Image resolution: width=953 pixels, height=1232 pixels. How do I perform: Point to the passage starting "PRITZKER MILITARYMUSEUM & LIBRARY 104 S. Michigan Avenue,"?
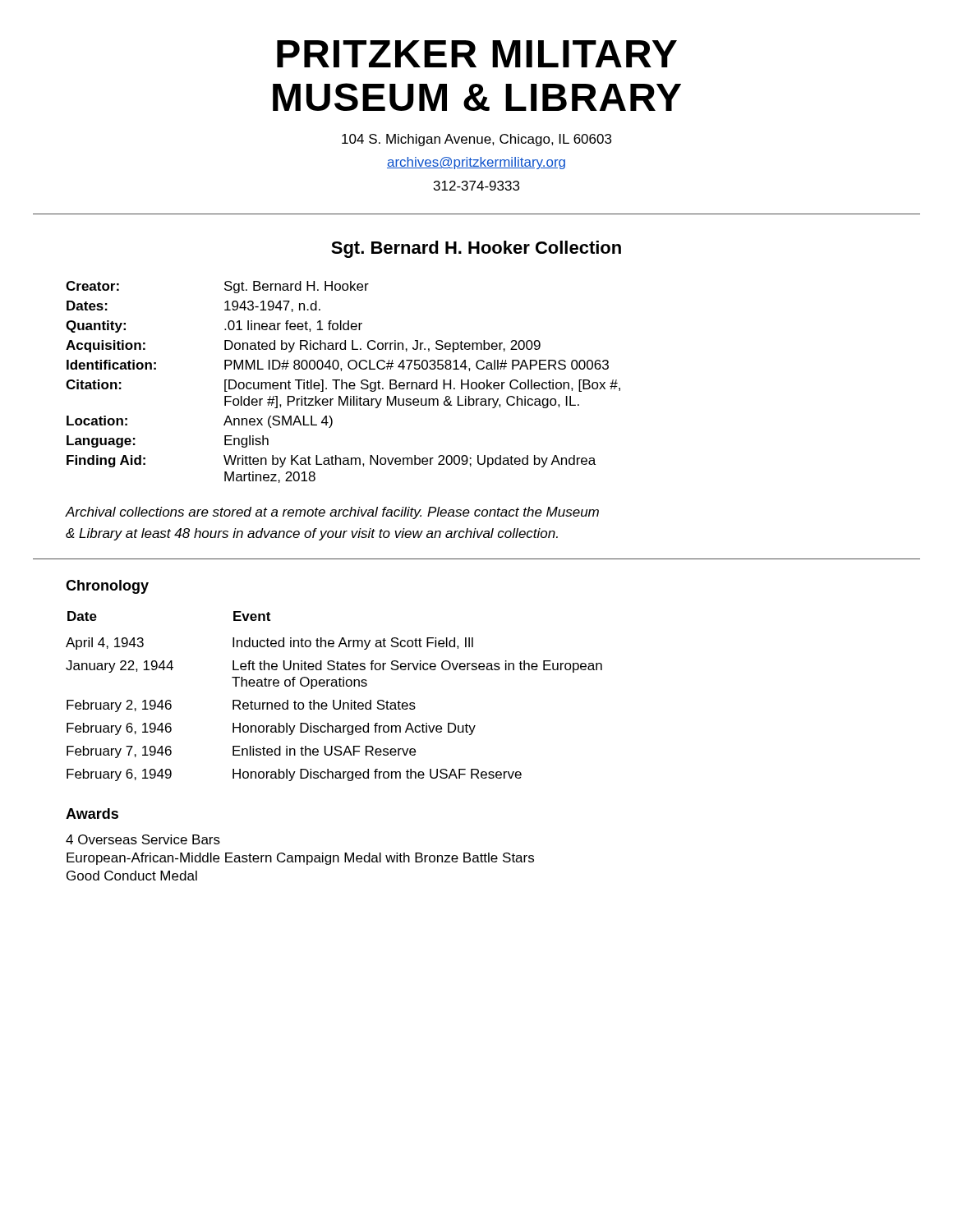476,116
